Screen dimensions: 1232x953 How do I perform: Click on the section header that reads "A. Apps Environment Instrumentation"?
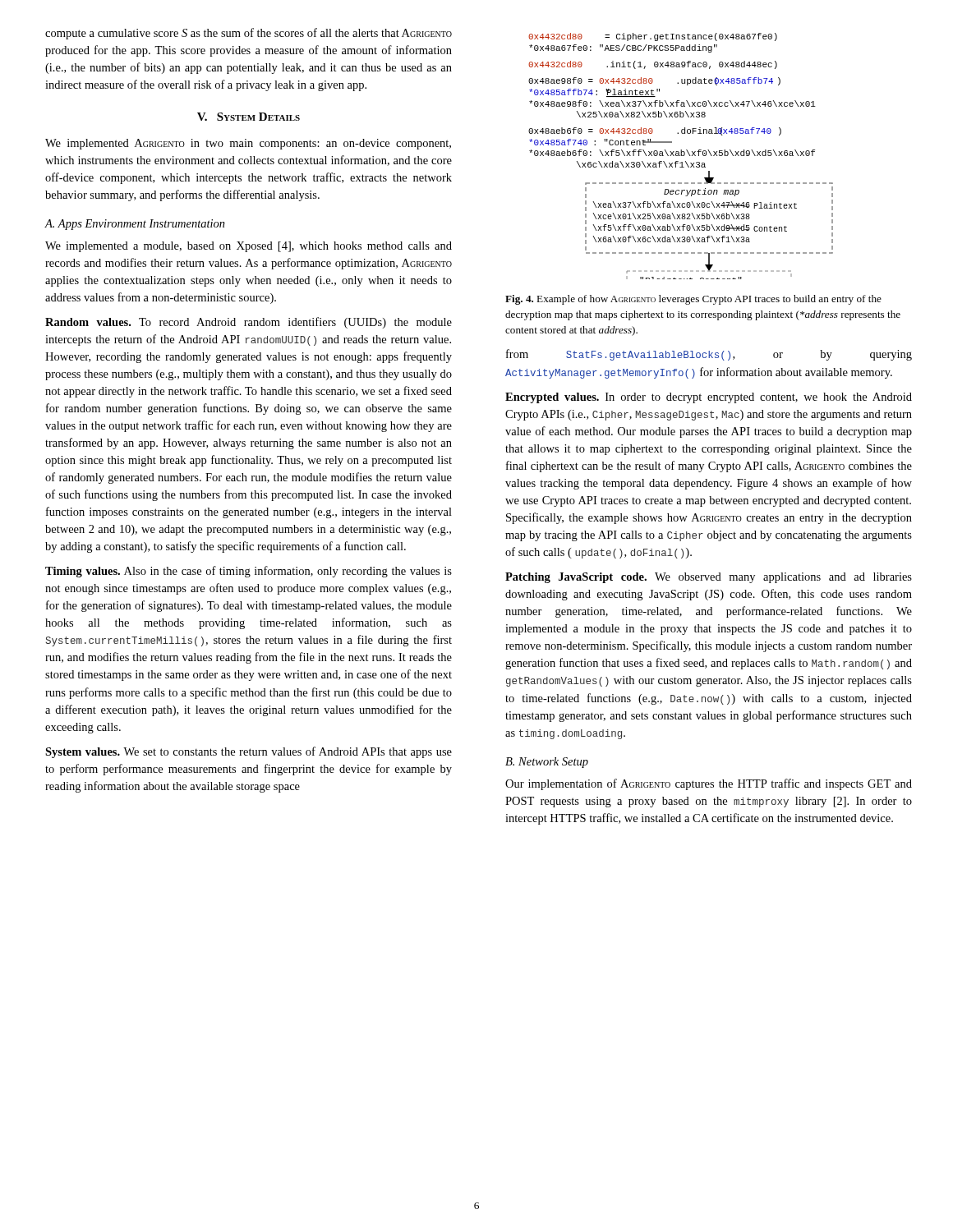tap(135, 225)
